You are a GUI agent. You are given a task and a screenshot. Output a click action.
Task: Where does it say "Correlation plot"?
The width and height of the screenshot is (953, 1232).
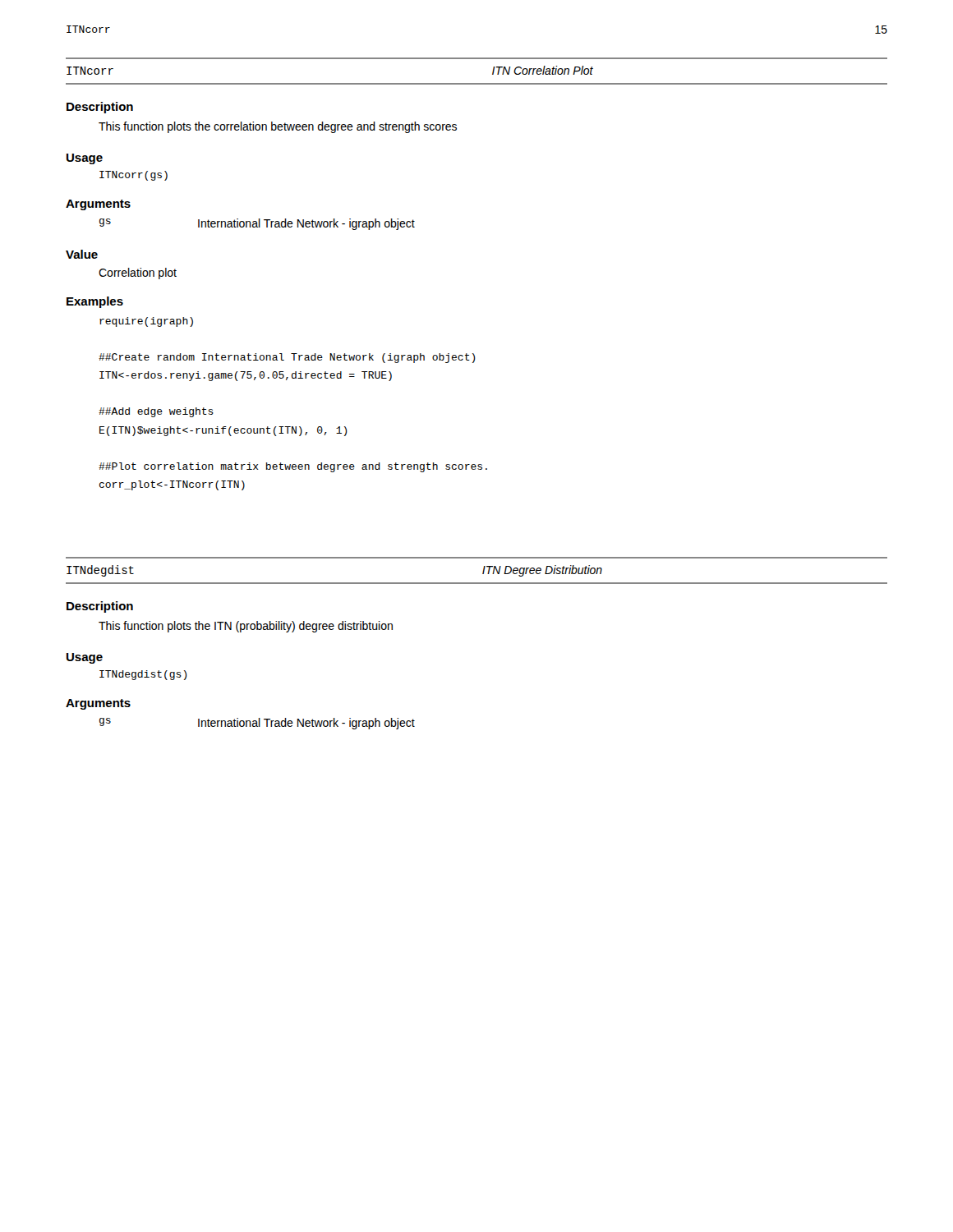click(138, 273)
